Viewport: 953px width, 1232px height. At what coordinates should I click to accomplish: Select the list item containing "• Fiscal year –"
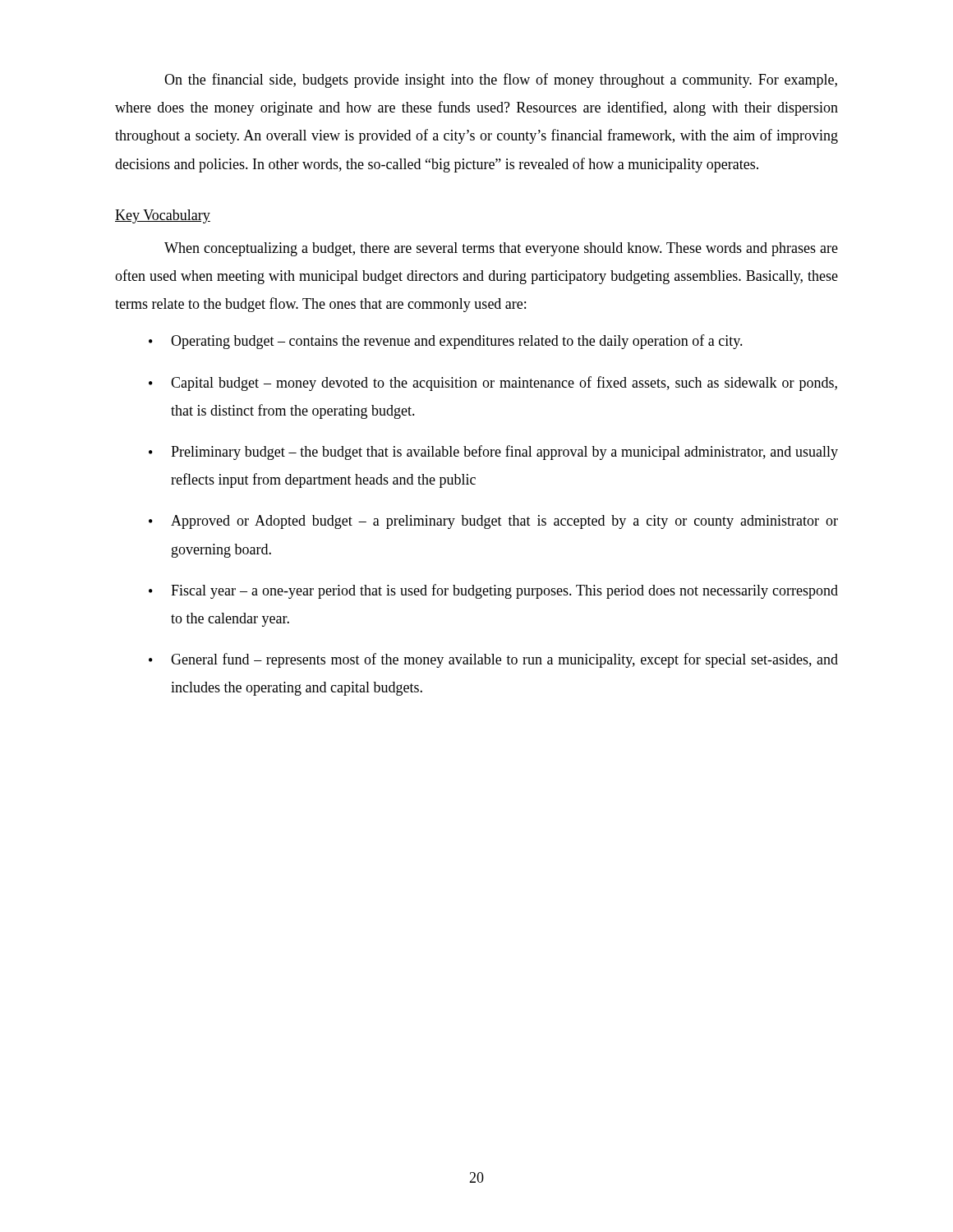(493, 605)
